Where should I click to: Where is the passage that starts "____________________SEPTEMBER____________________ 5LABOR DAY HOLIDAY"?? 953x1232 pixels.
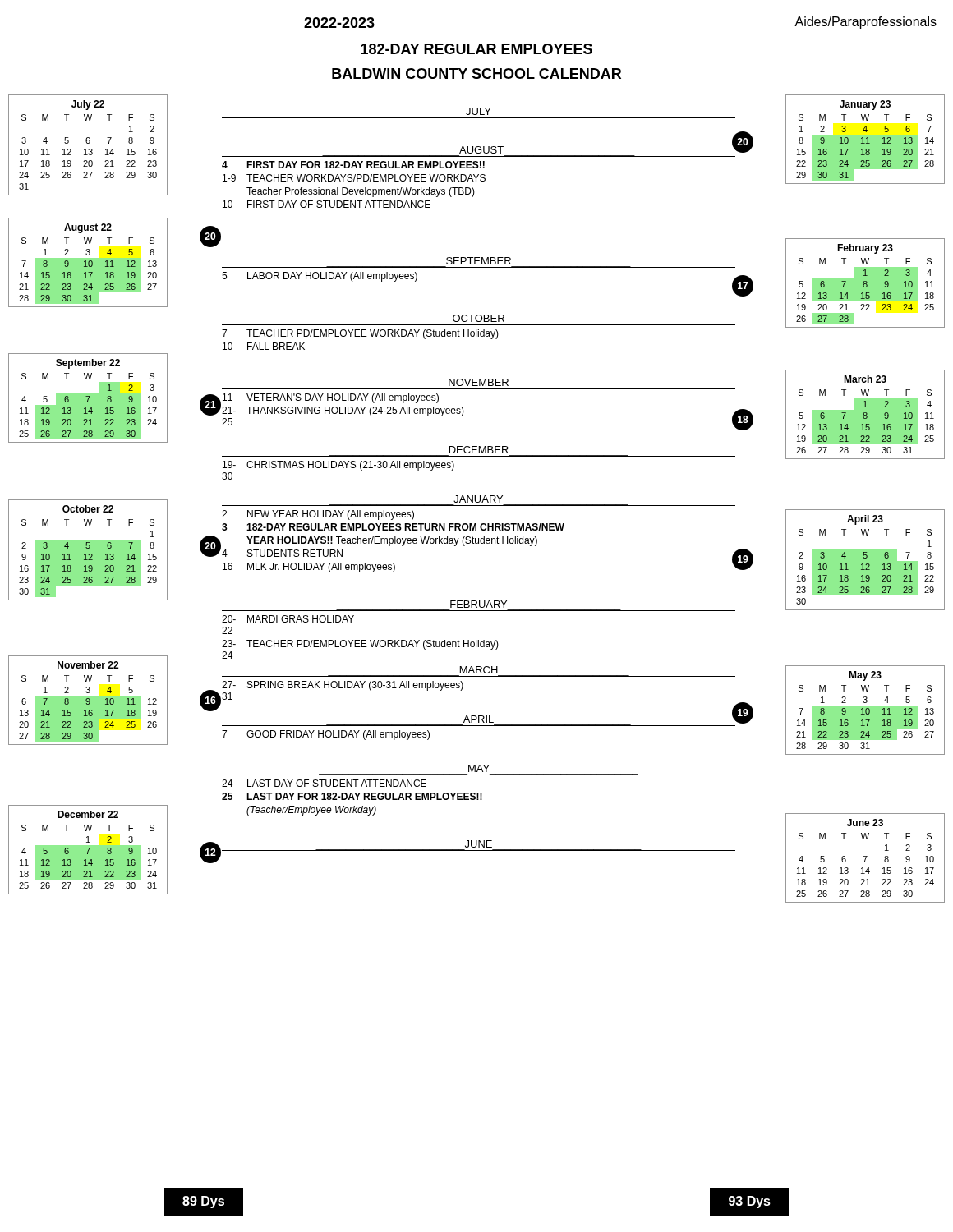coord(479,268)
